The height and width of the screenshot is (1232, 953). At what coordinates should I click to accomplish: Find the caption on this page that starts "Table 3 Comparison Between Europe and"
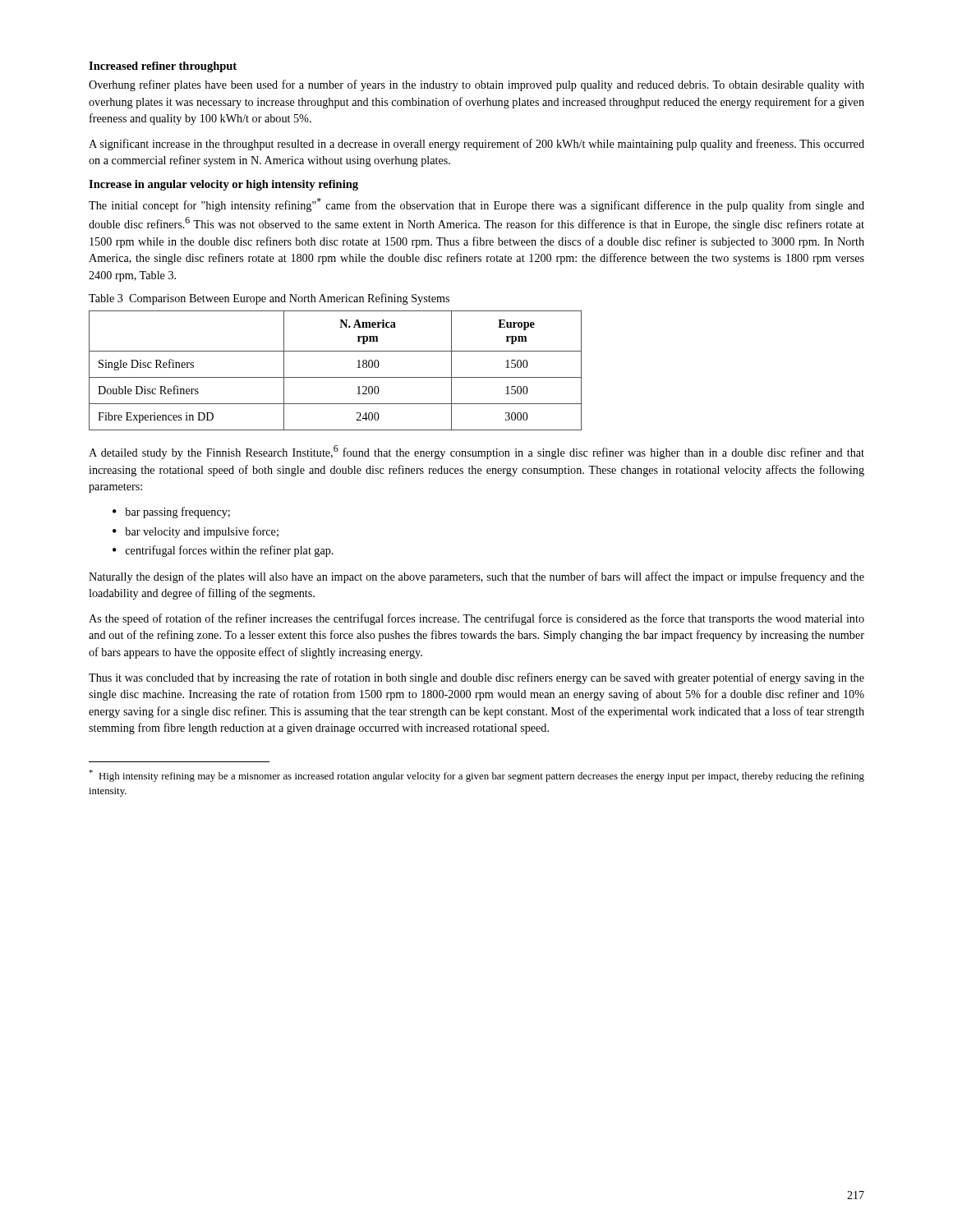269,298
